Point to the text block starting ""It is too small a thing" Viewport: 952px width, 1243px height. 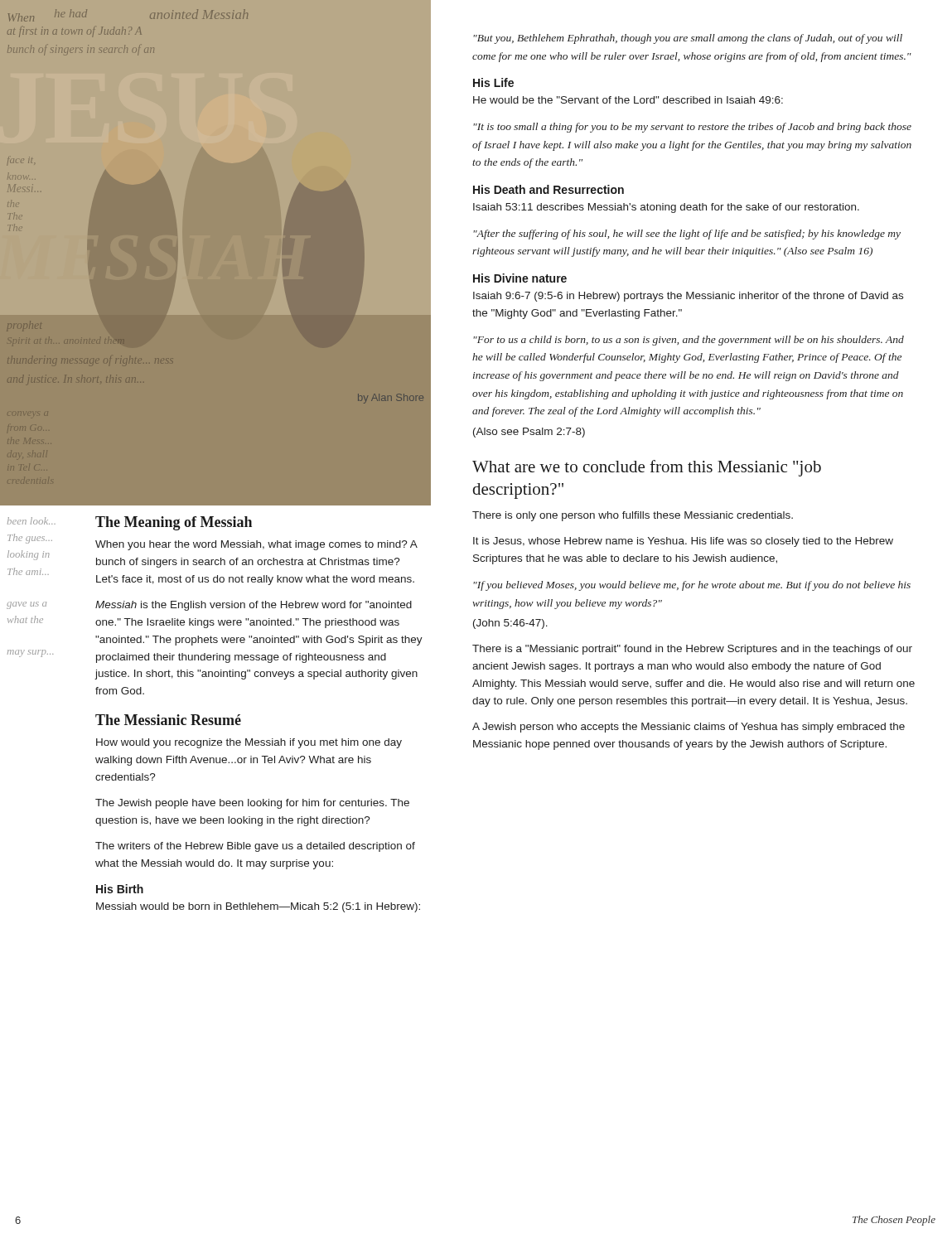pyautogui.click(x=694, y=145)
